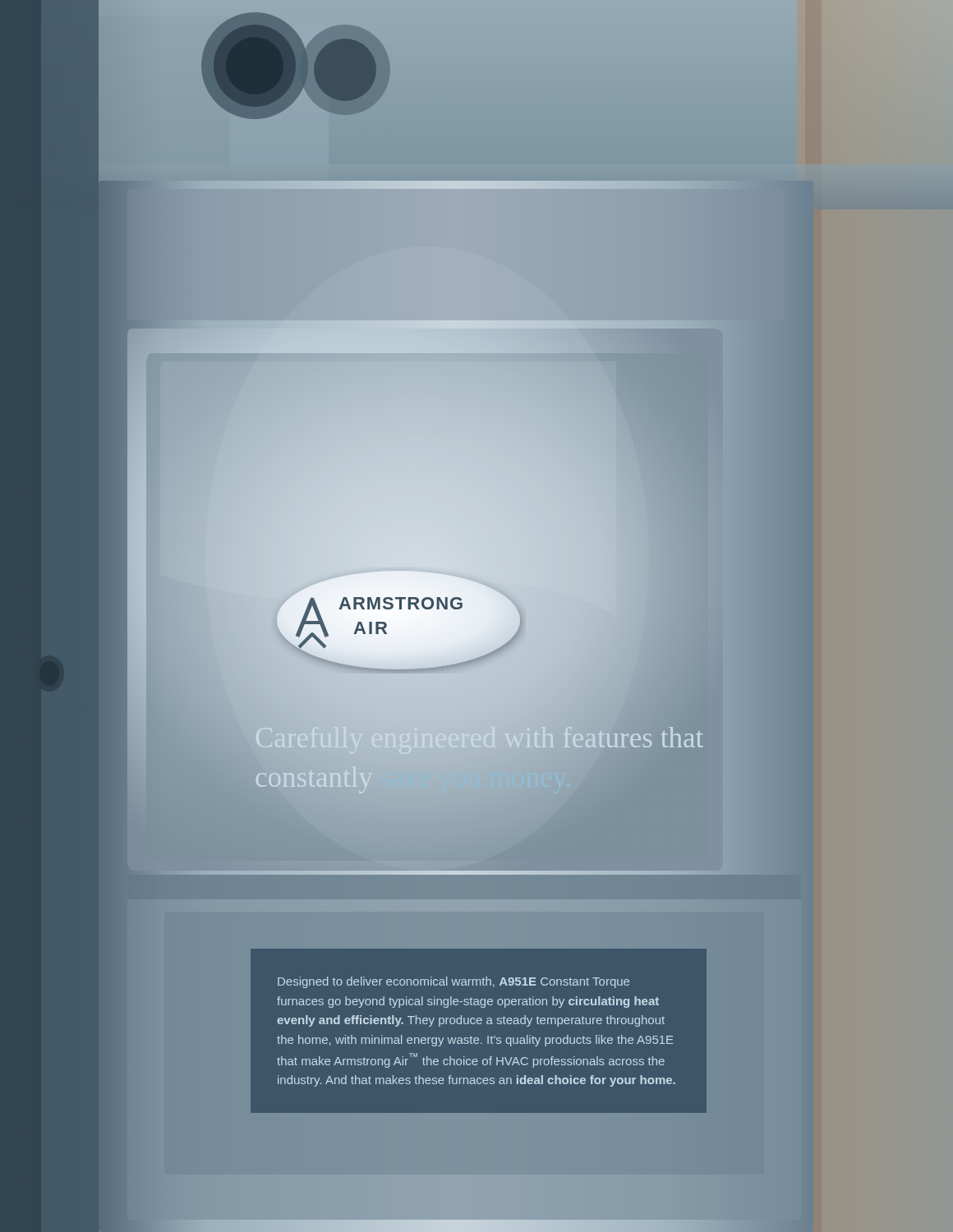Click the title that begins "Carefully engineered with features that constantly save"

click(x=617, y=758)
